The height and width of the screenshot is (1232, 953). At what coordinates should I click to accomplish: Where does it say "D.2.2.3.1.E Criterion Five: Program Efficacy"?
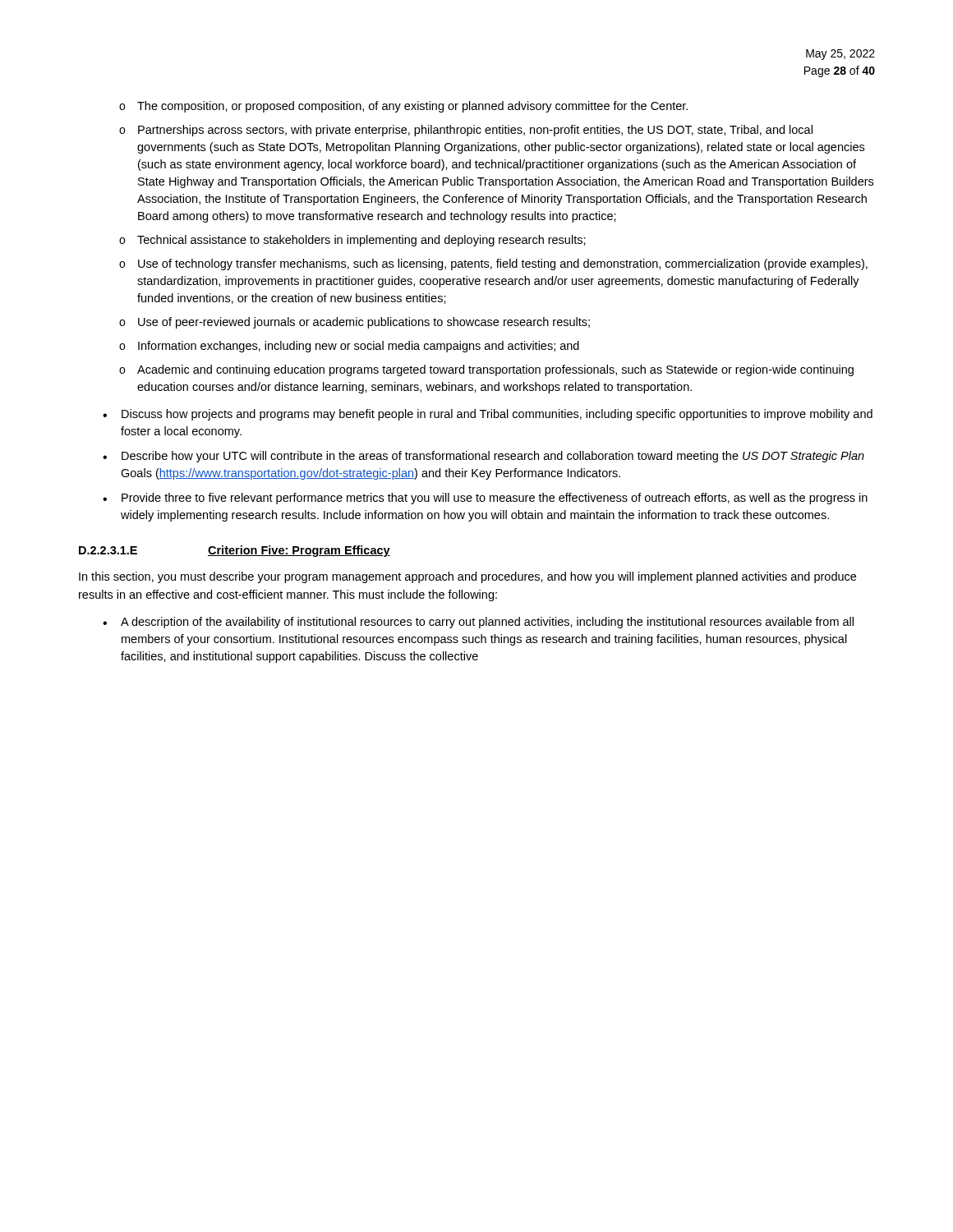point(234,551)
